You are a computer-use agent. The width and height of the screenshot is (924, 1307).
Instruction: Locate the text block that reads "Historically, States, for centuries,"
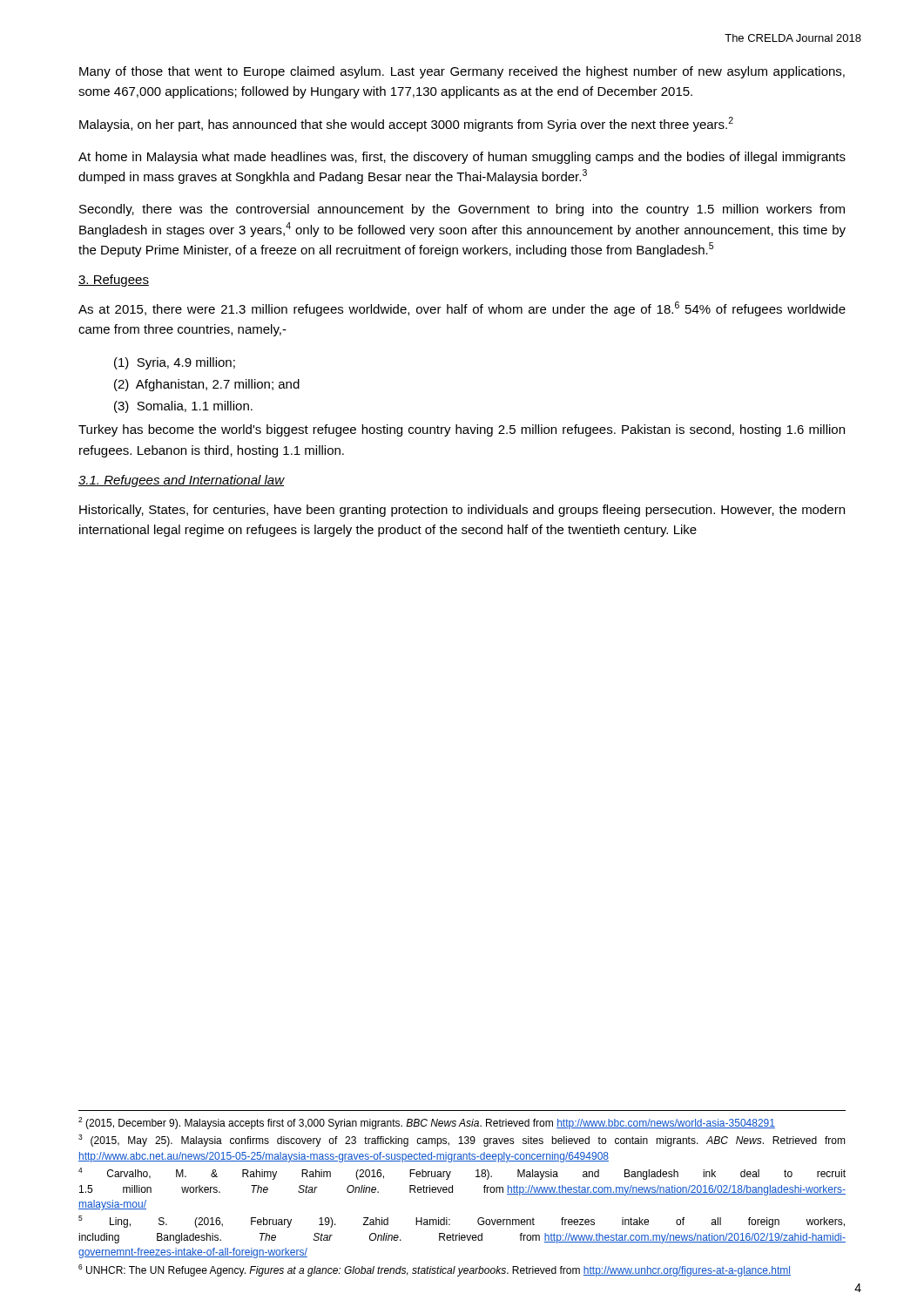click(x=462, y=519)
